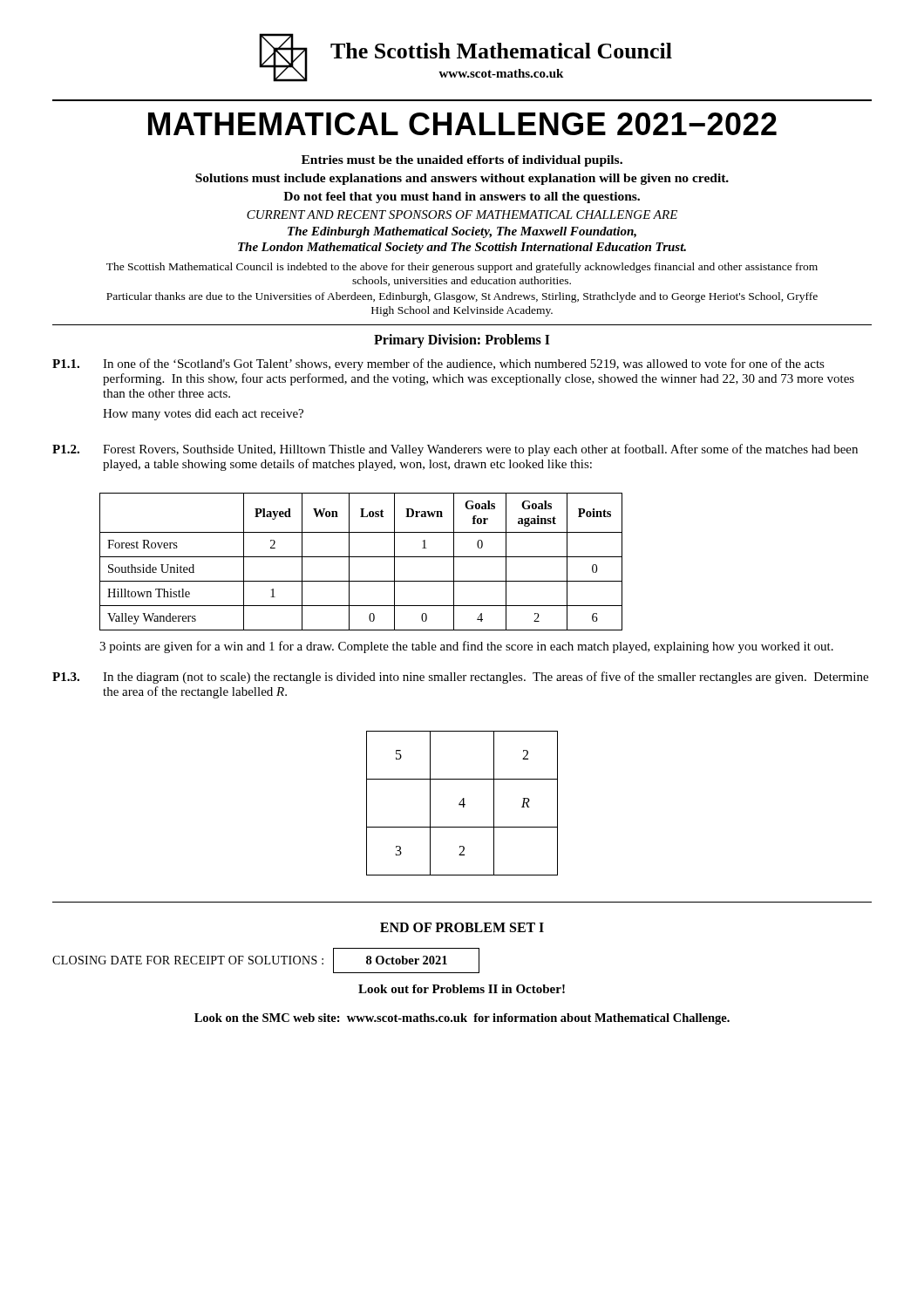Find the text block that says "The Edinburgh Mathematical Society, The Maxwell"
This screenshot has height=1308, width=924.
(462, 231)
